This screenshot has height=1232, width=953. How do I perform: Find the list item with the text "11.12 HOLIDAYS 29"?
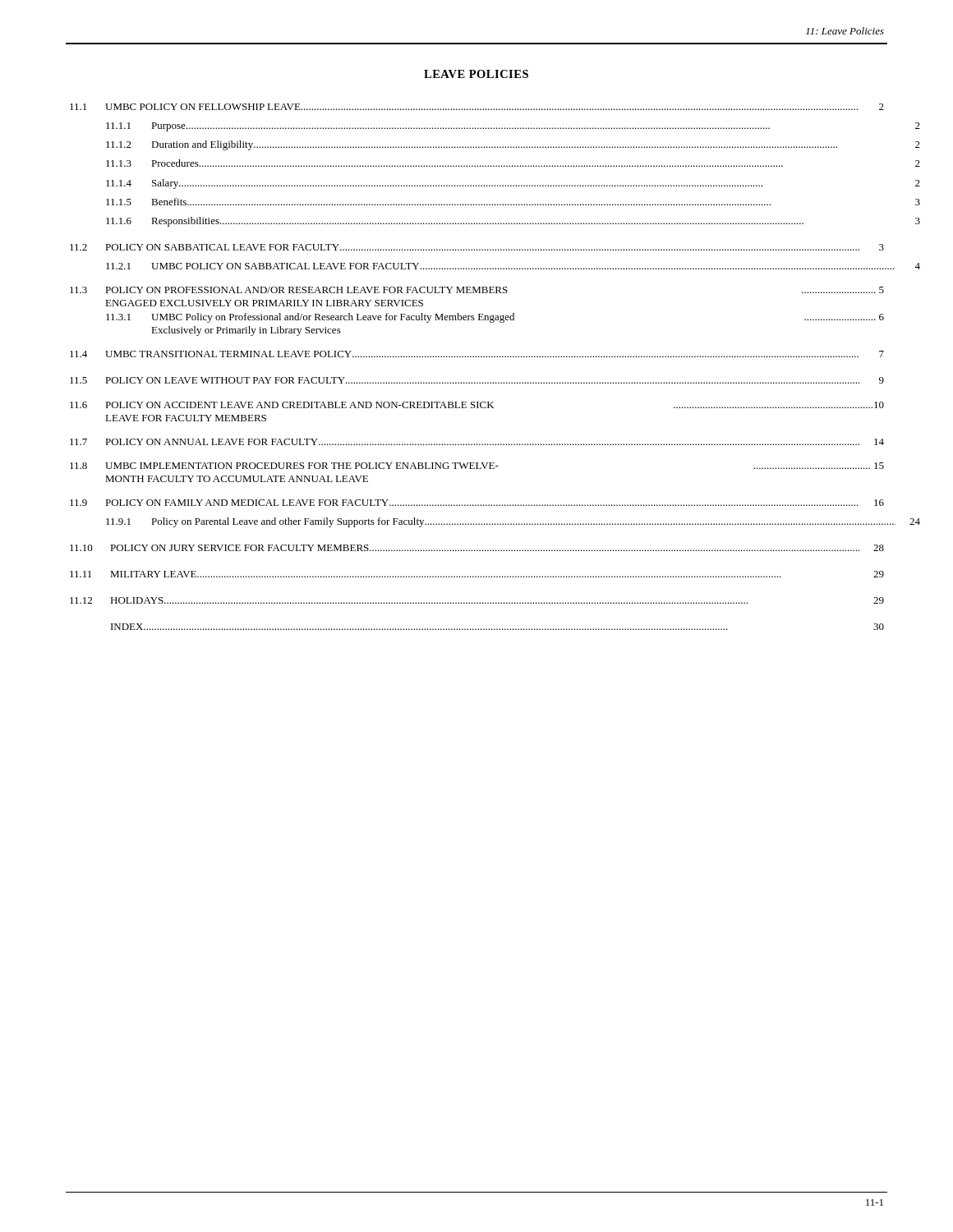(476, 601)
